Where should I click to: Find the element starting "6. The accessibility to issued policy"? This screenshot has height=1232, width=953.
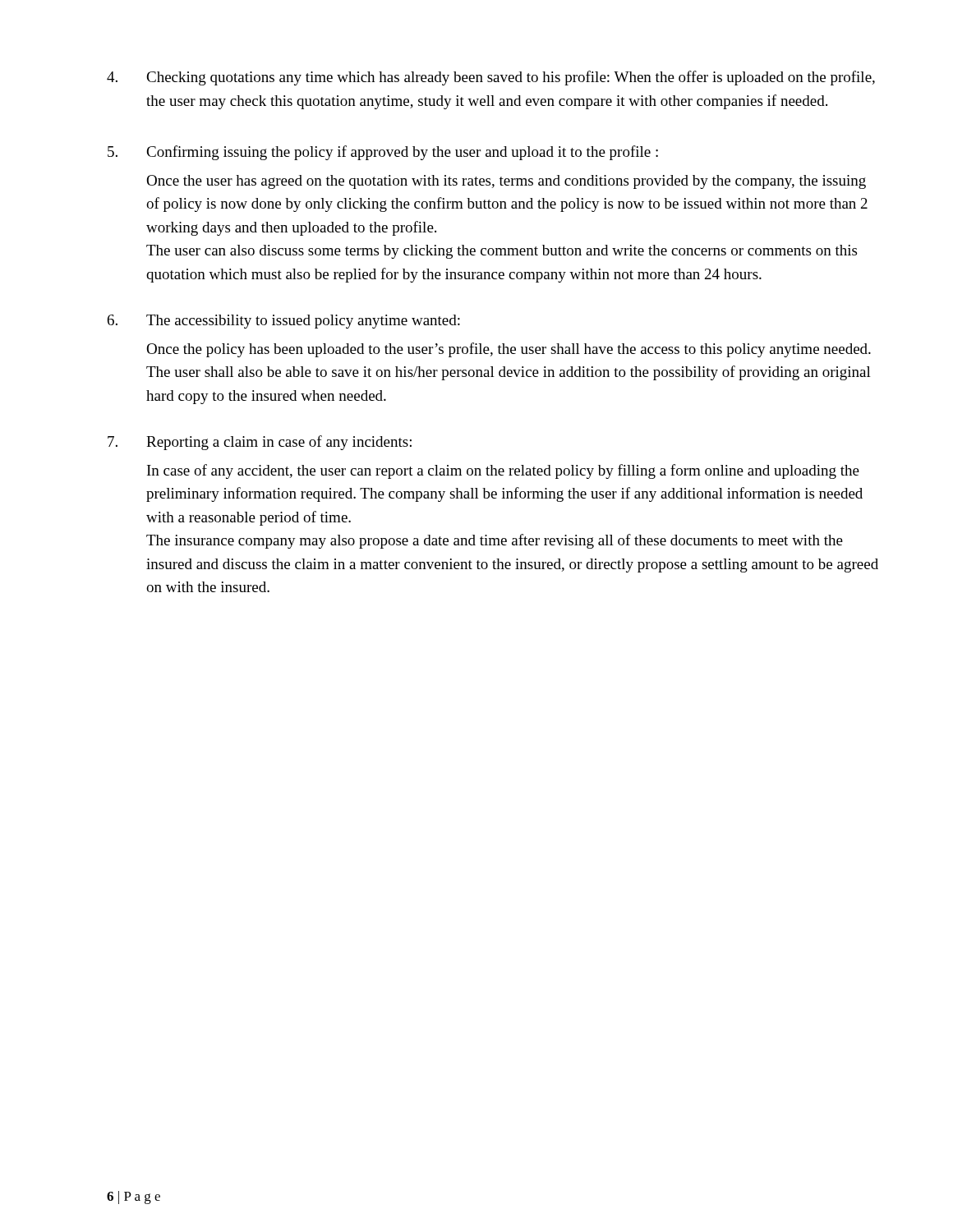pos(493,358)
